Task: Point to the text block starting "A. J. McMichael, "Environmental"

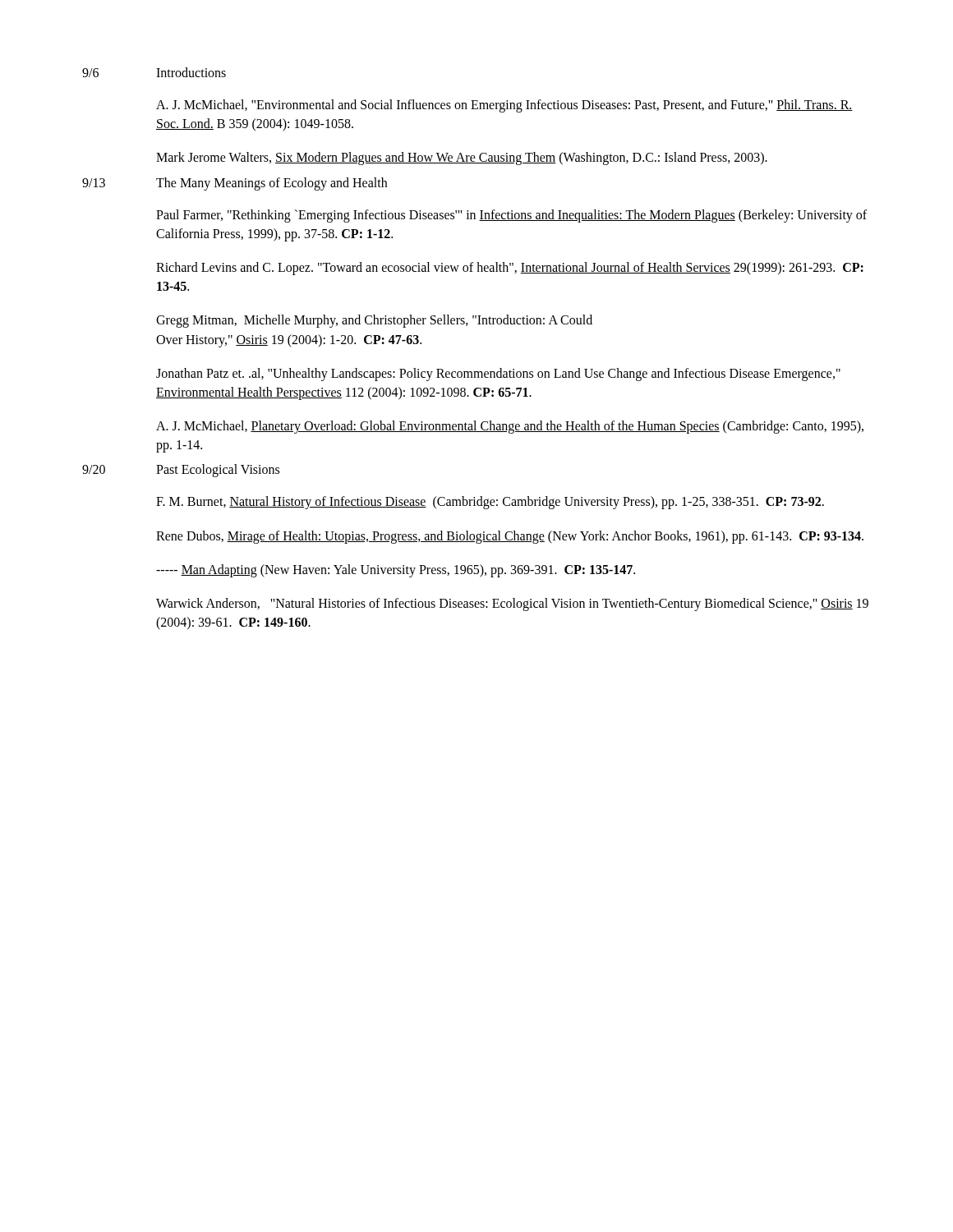Action: click(504, 114)
